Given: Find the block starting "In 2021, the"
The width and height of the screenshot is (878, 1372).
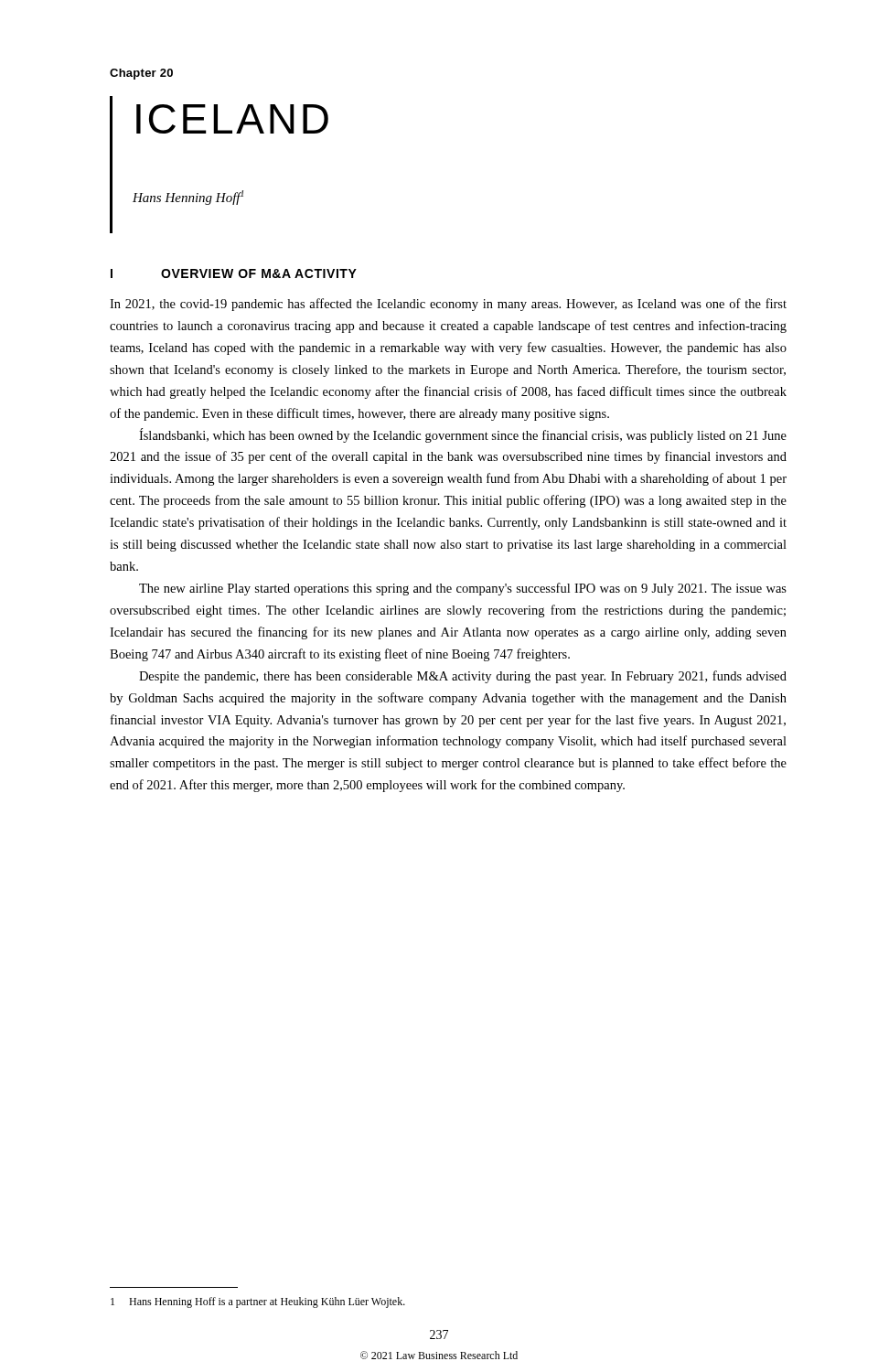Looking at the screenshot, I should tap(448, 359).
